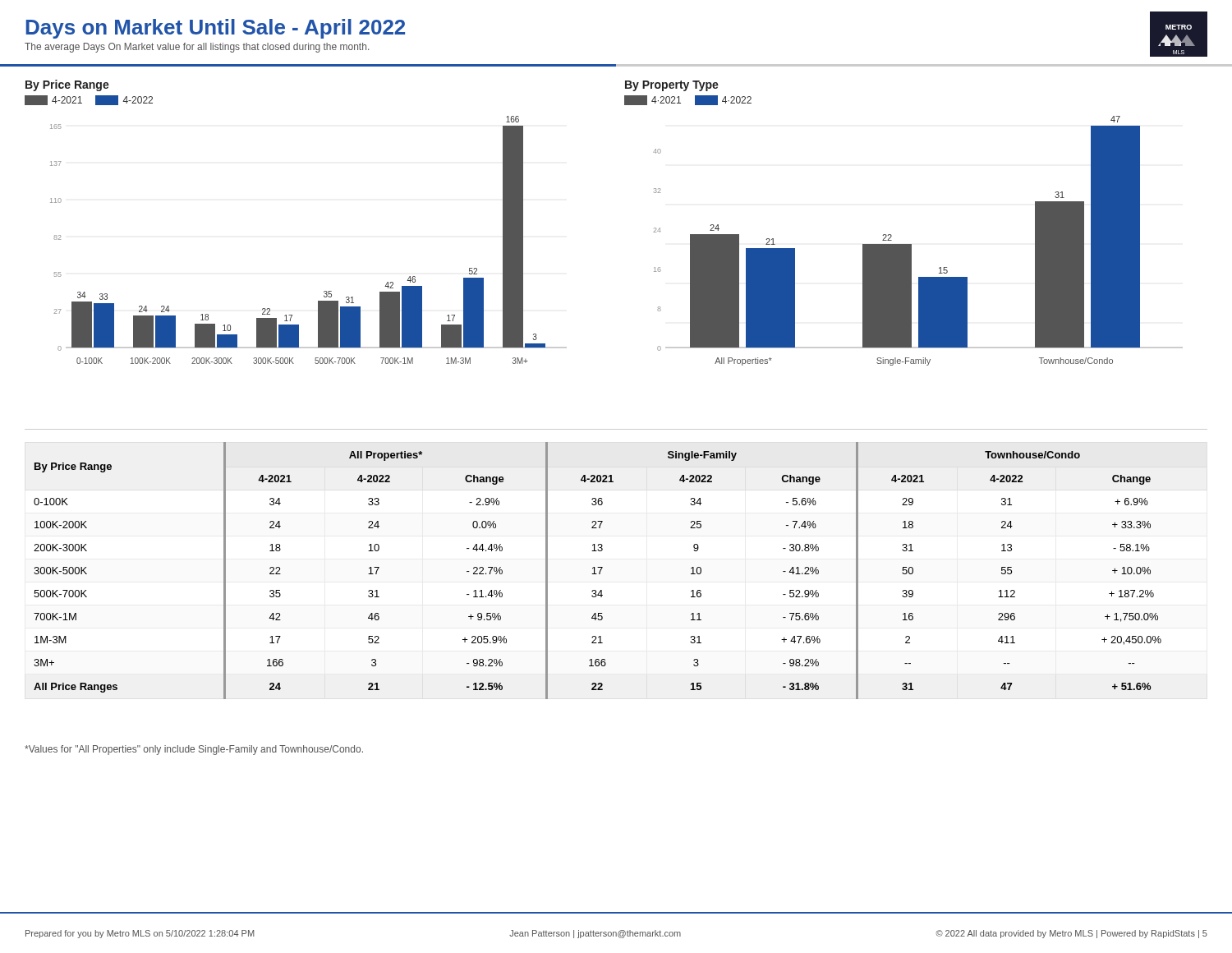This screenshot has height=953, width=1232.
Task: Find the passage starting "Days on Market Until Sale -"
Action: pyautogui.click(x=215, y=27)
